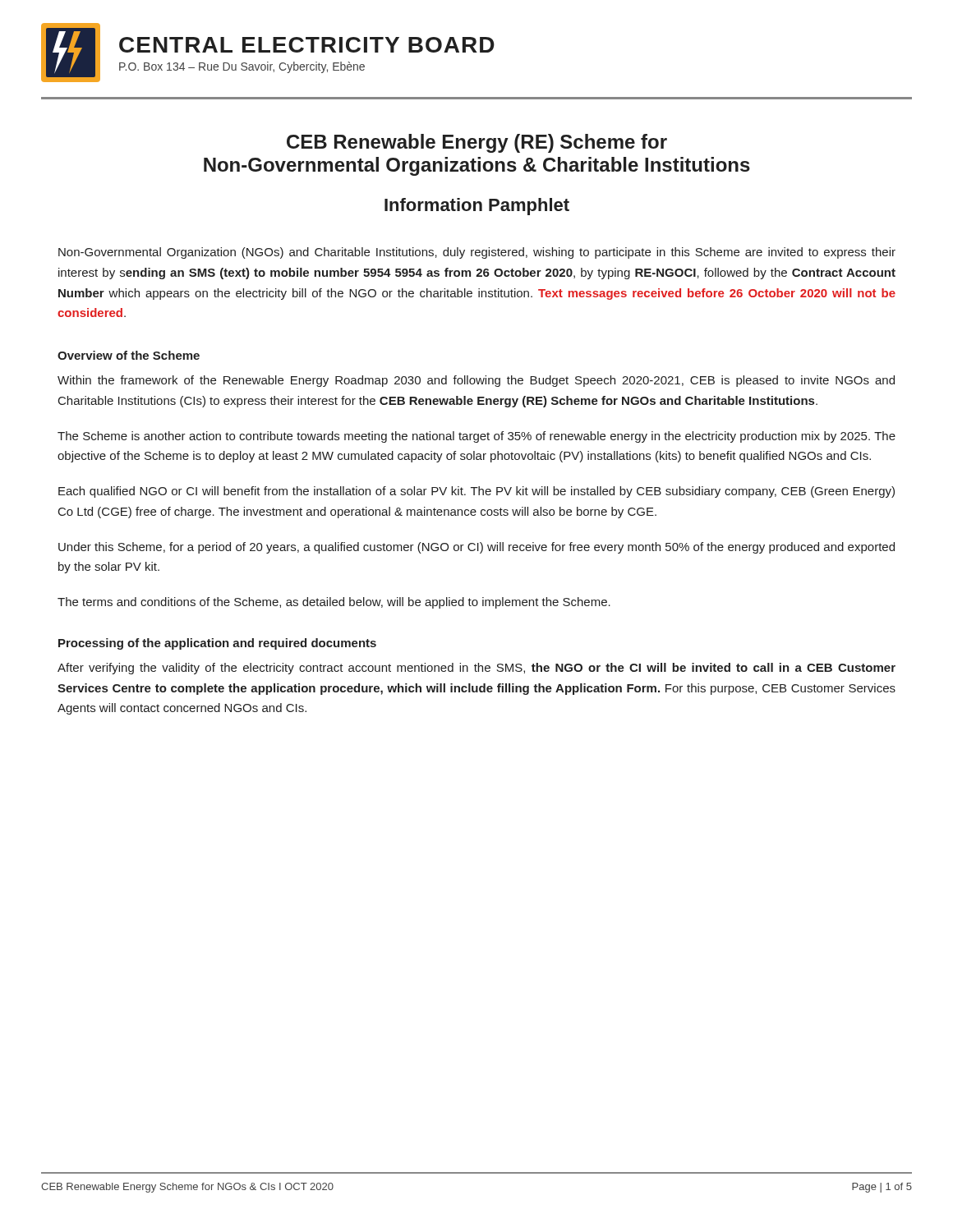Find the text block with the text "The terms and conditions of the"
This screenshot has height=1232, width=953.
(x=334, y=602)
